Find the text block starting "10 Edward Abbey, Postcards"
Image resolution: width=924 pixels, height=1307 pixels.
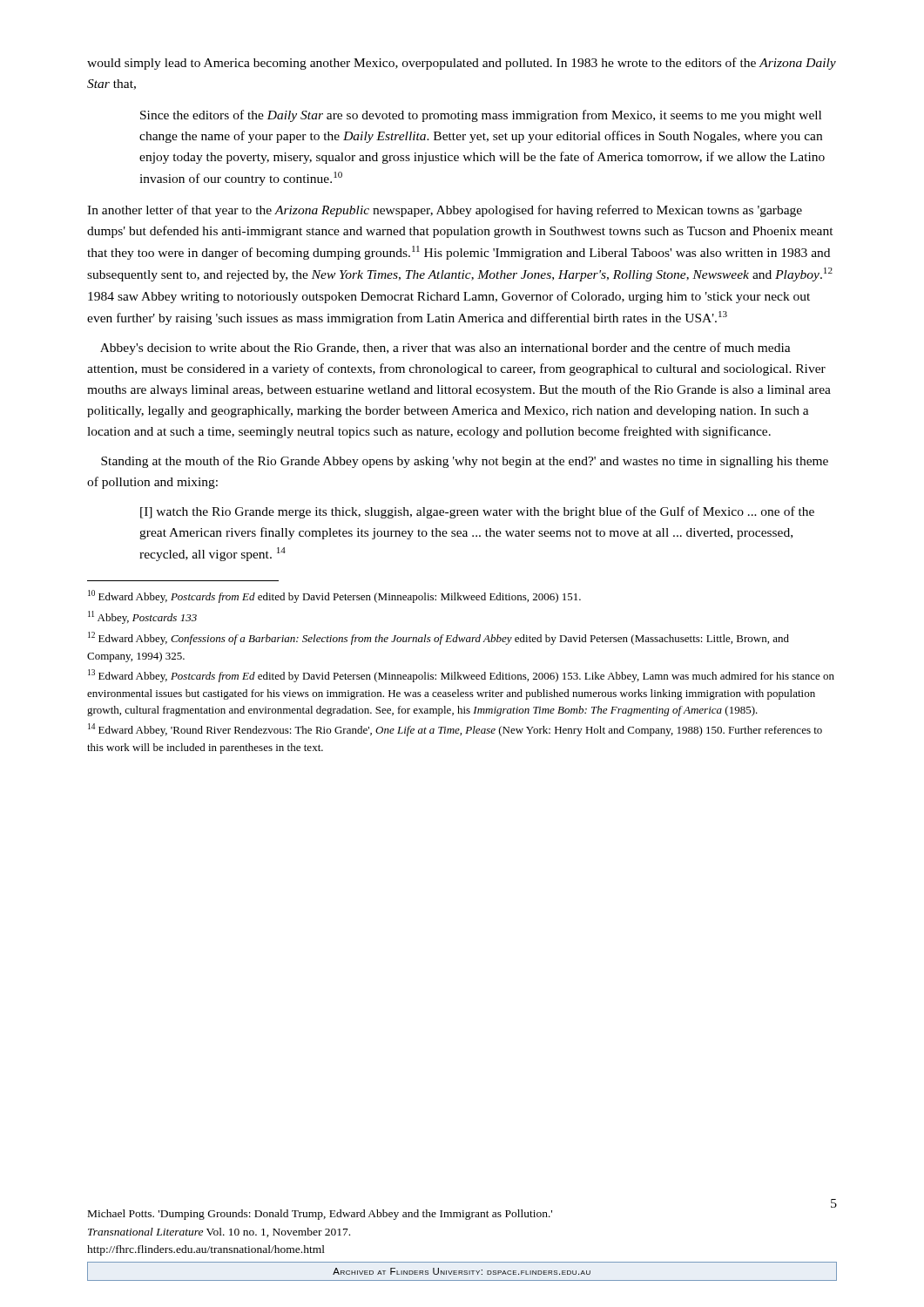coord(334,596)
